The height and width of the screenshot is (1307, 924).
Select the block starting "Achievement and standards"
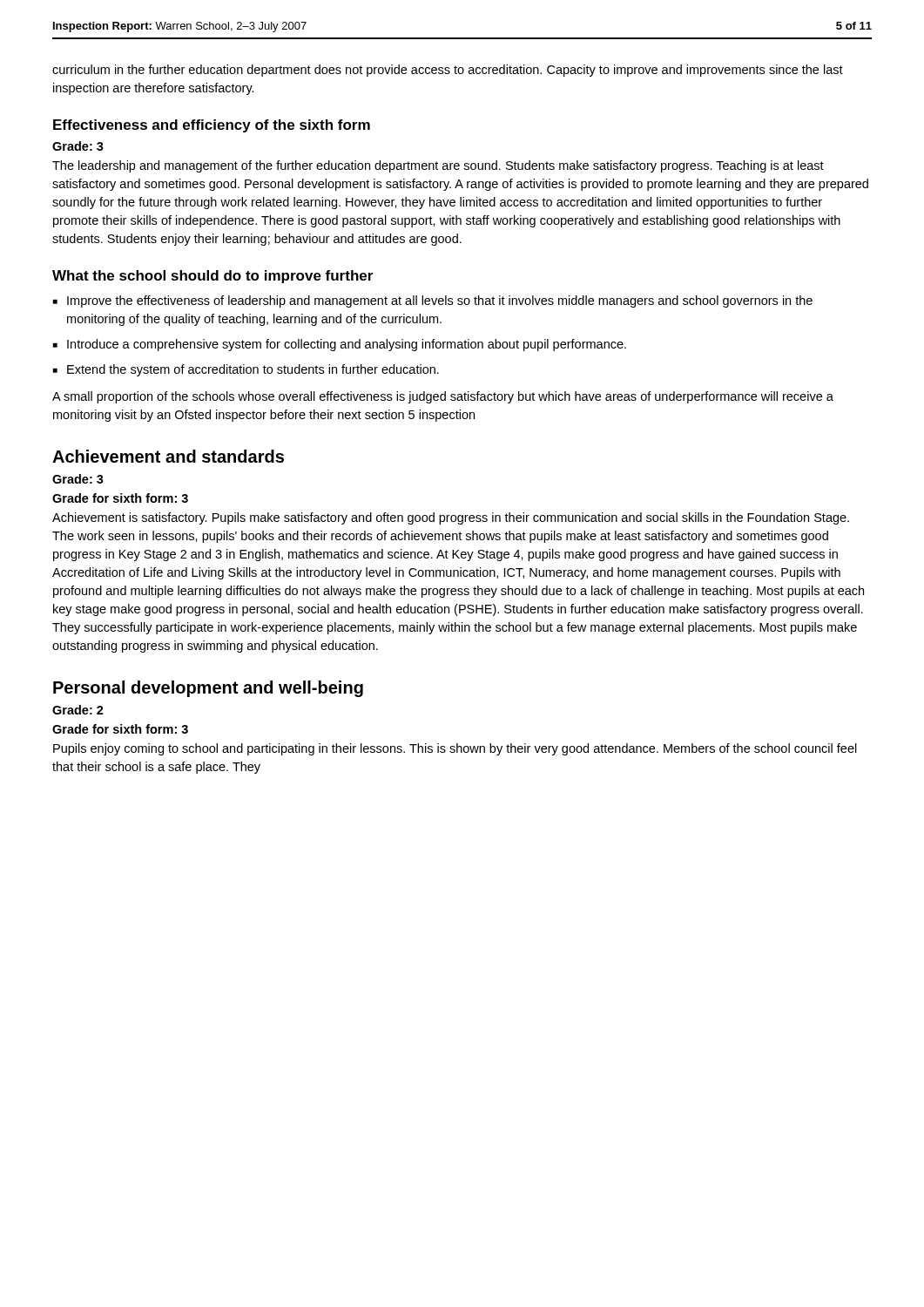168,457
